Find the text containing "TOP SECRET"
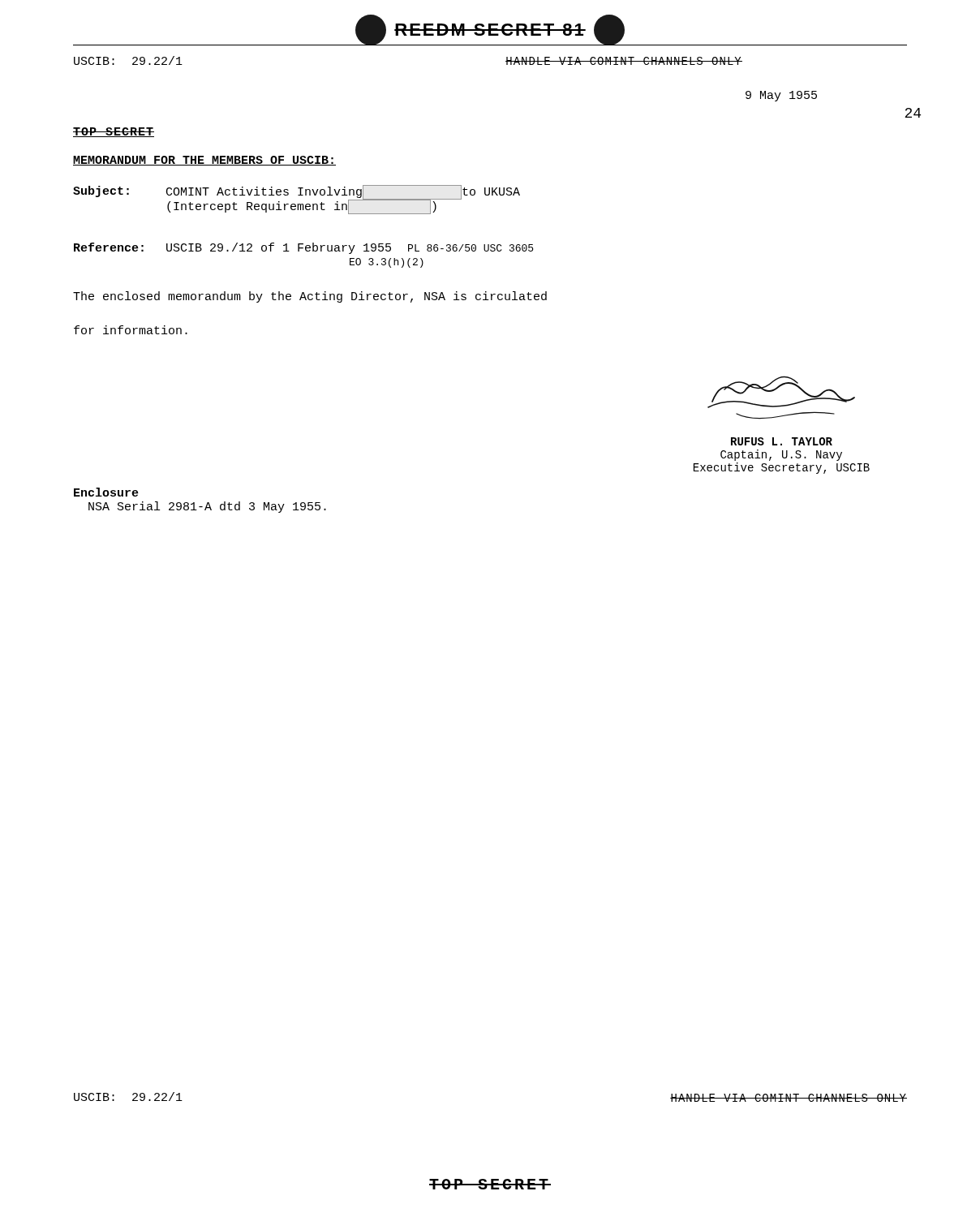The width and height of the screenshot is (980, 1217). 114,133
